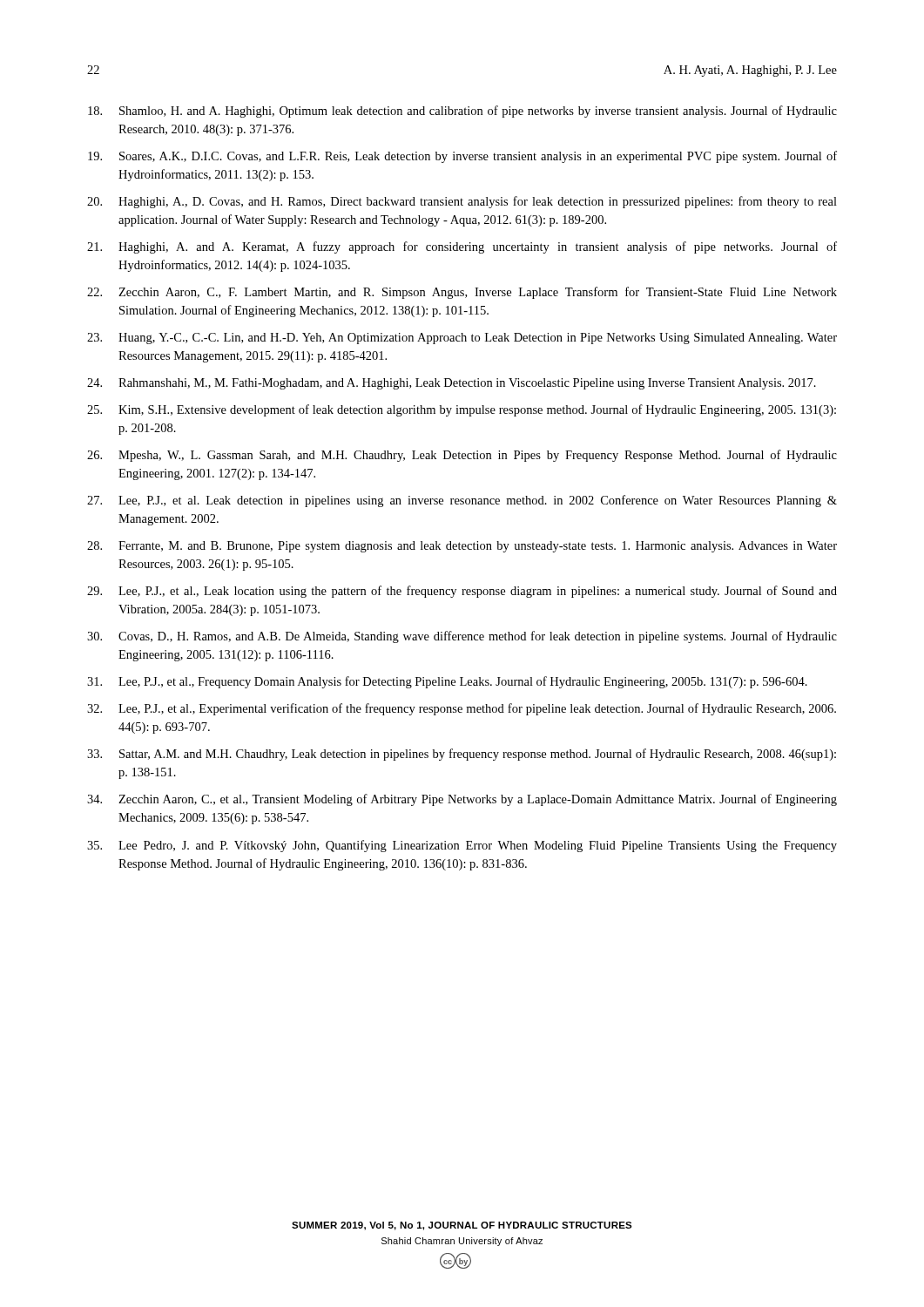The height and width of the screenshot is (1307, 924).
Task: Click on the element starting "28. Ferrante, M. and"
Action: (462, 555)
